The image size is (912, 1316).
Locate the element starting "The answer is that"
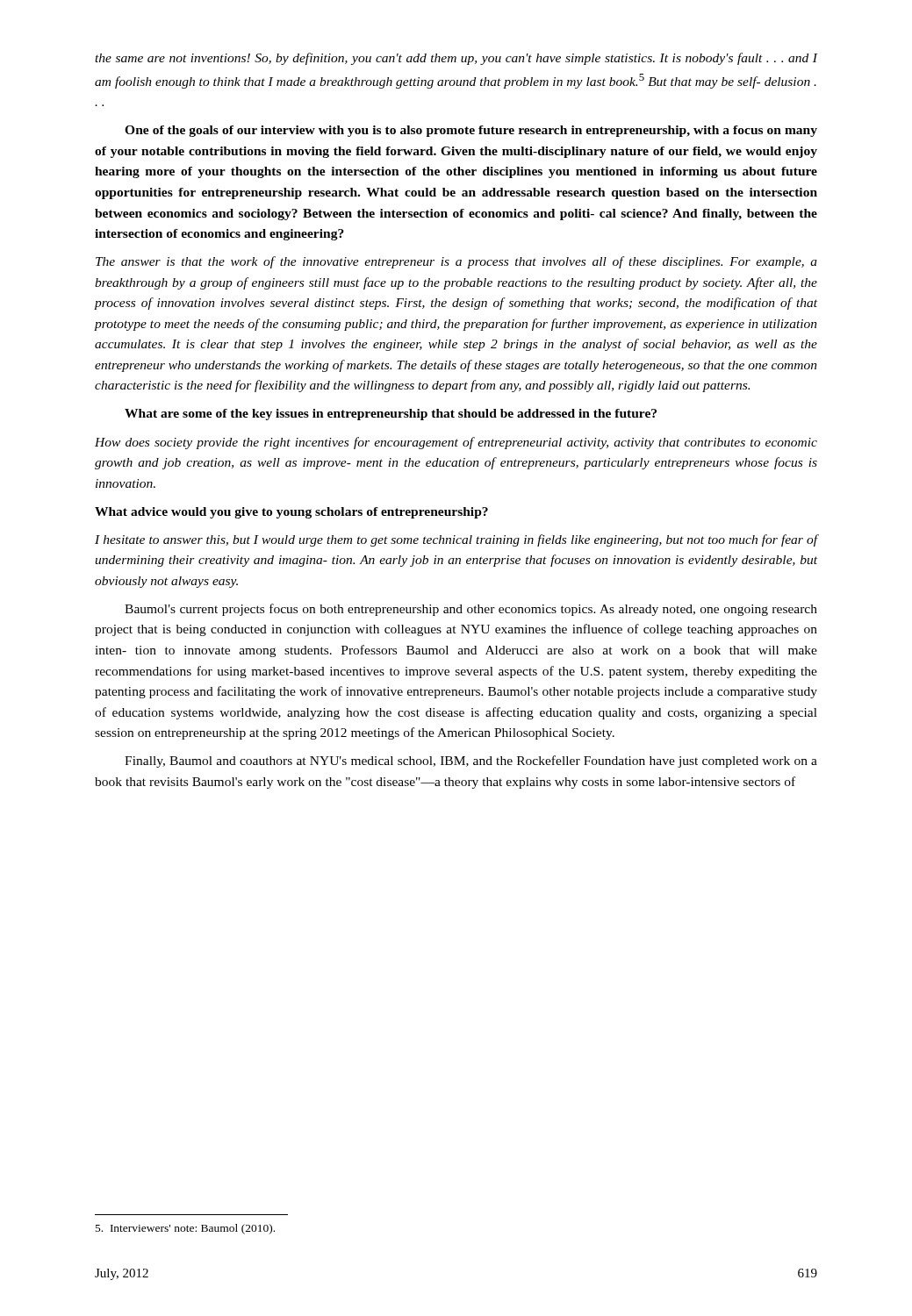[456, 323]
